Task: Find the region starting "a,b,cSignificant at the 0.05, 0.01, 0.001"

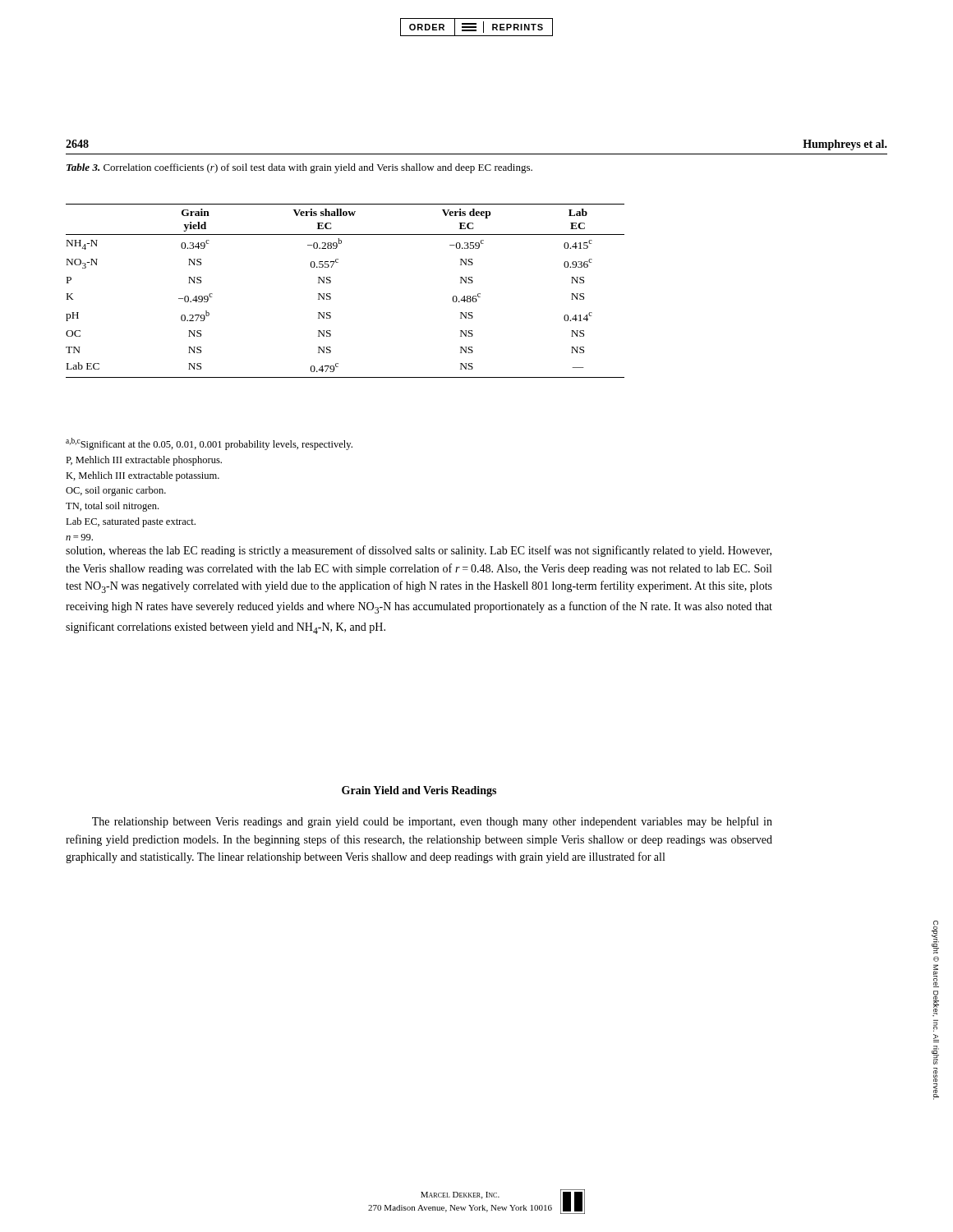Action: [209, 490]
